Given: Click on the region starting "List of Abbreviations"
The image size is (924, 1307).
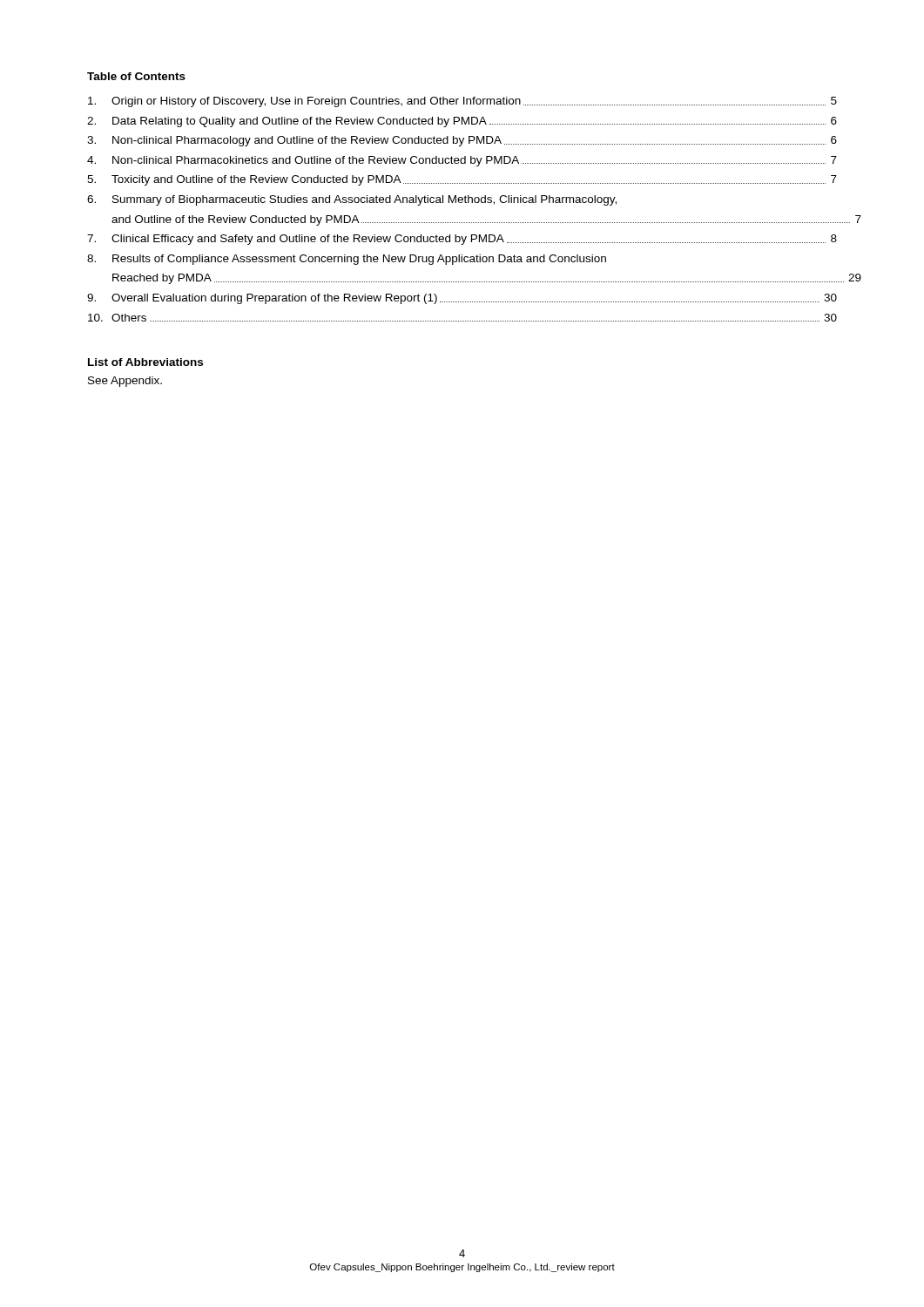Looking at the screenshot, I should coord(145,362).
